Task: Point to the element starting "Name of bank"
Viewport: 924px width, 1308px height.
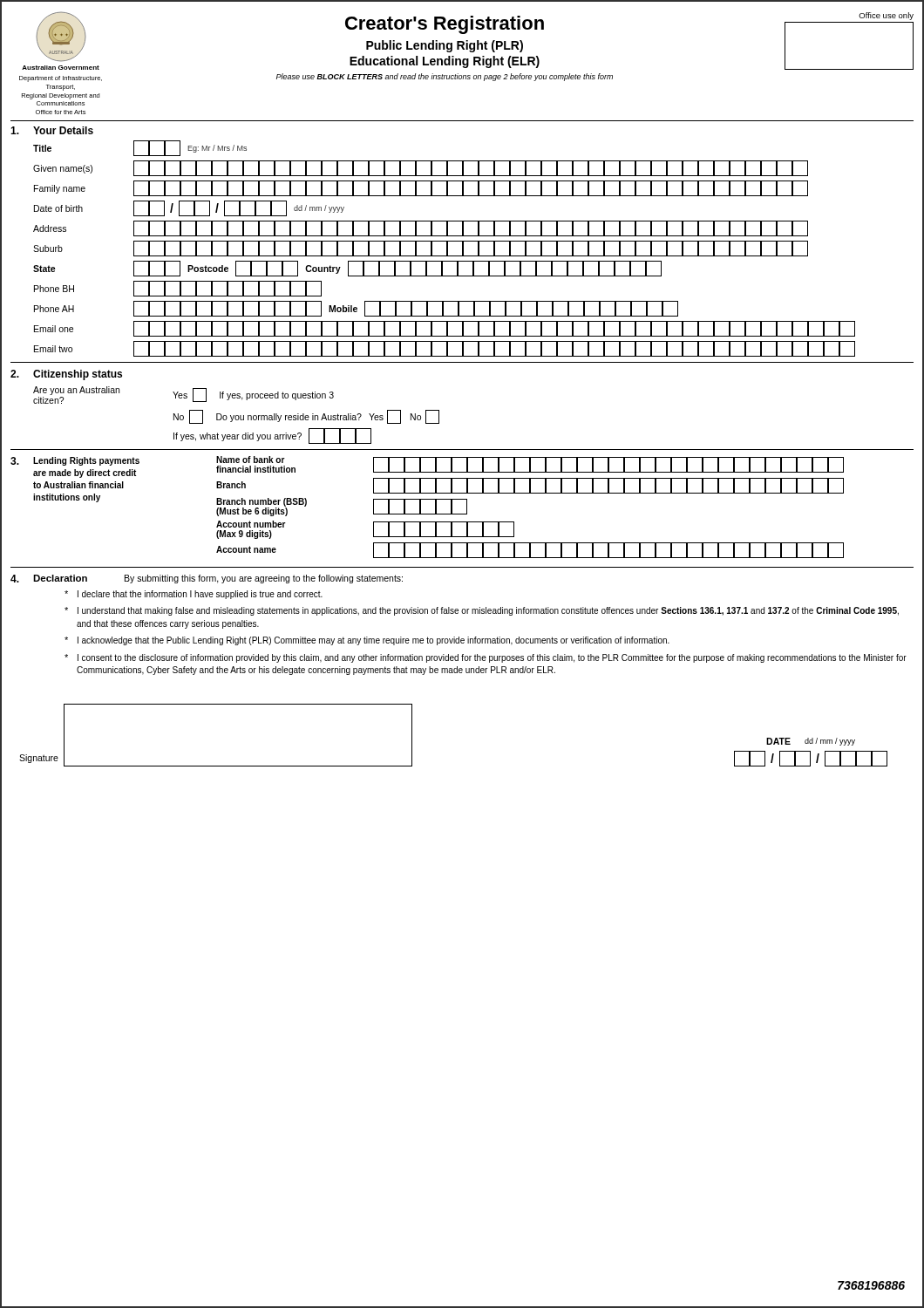Action: 530,465
